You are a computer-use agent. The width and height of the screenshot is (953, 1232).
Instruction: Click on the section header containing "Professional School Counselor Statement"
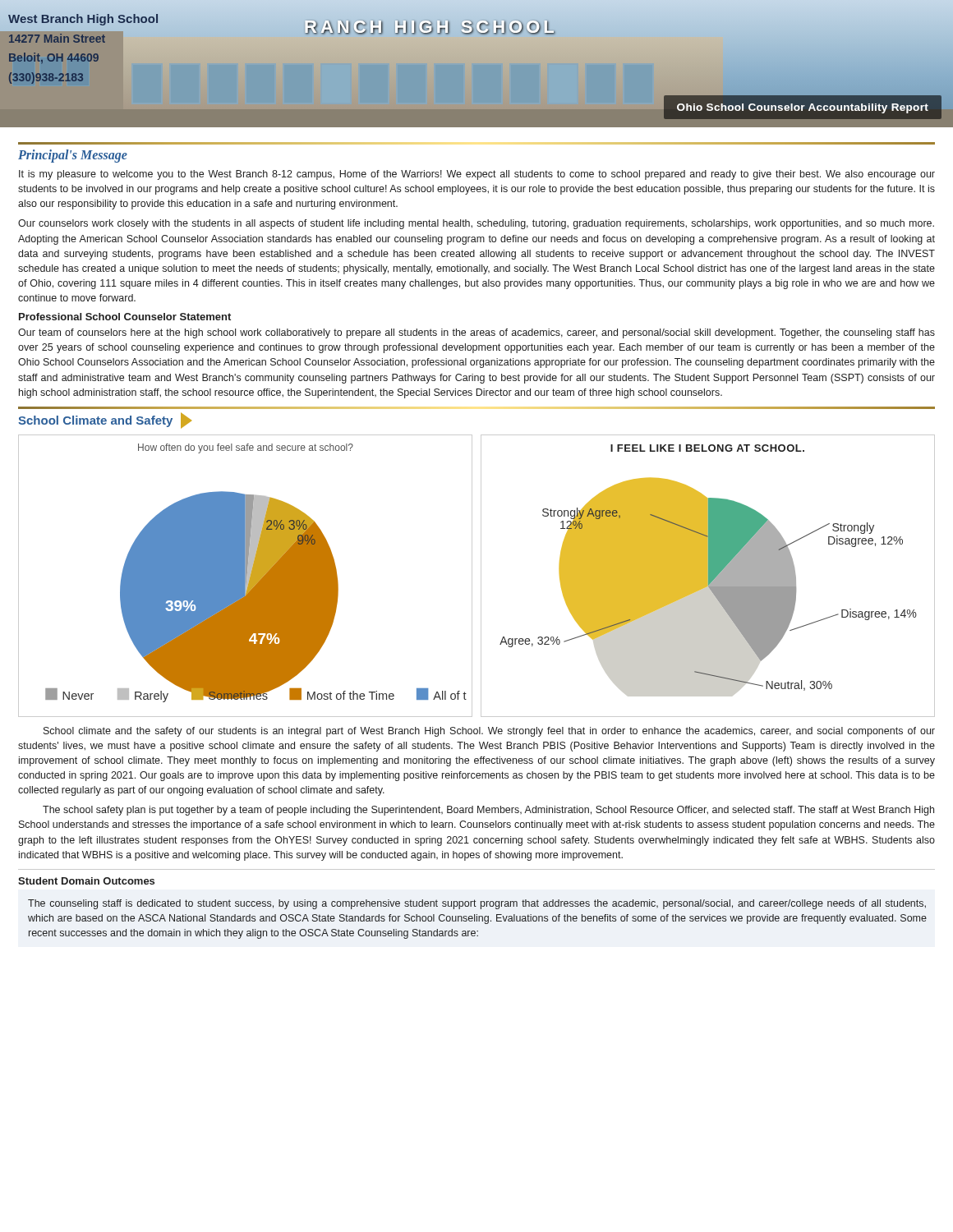(x=125, y=317)
